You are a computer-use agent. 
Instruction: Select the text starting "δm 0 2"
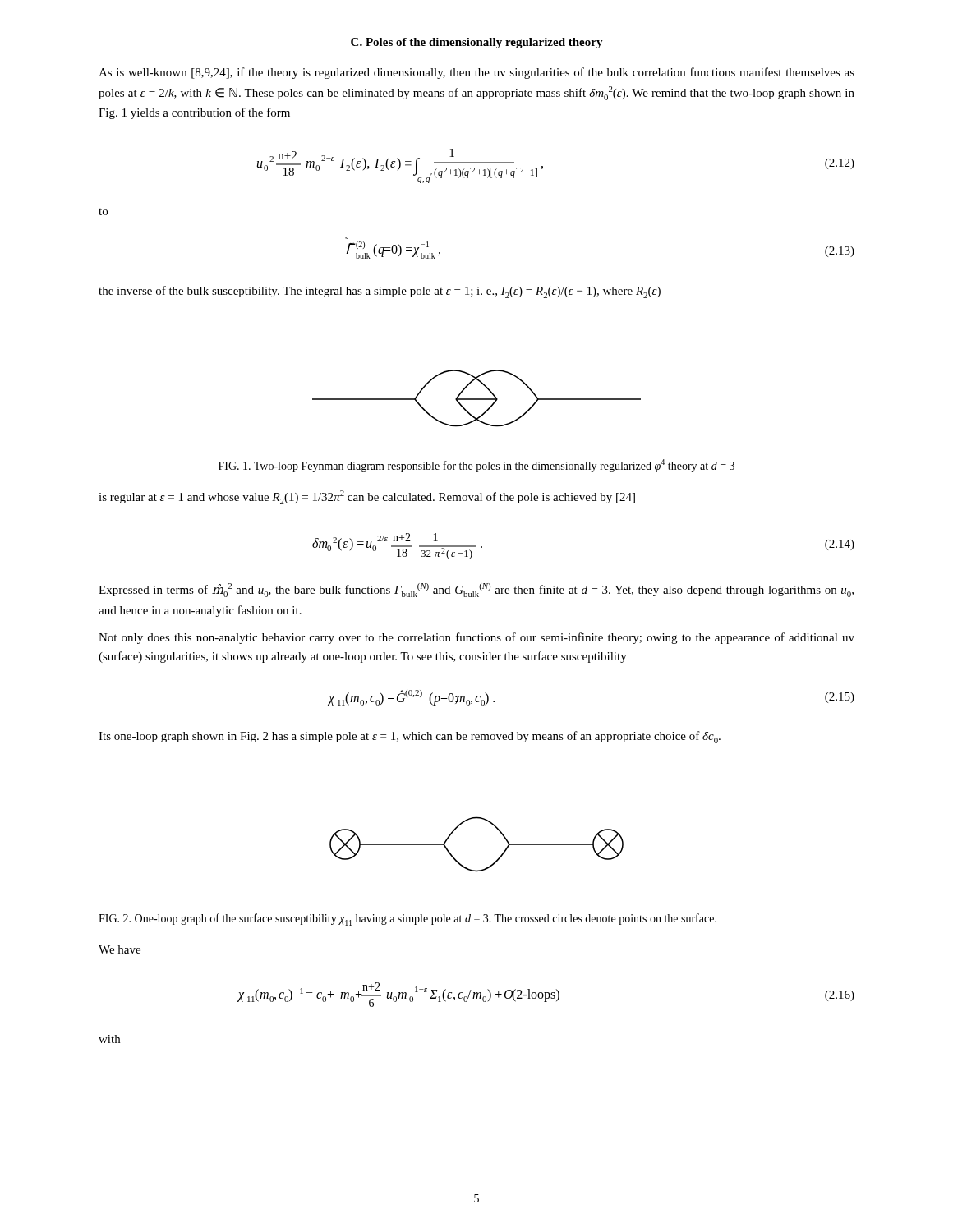tap(401, 546)
